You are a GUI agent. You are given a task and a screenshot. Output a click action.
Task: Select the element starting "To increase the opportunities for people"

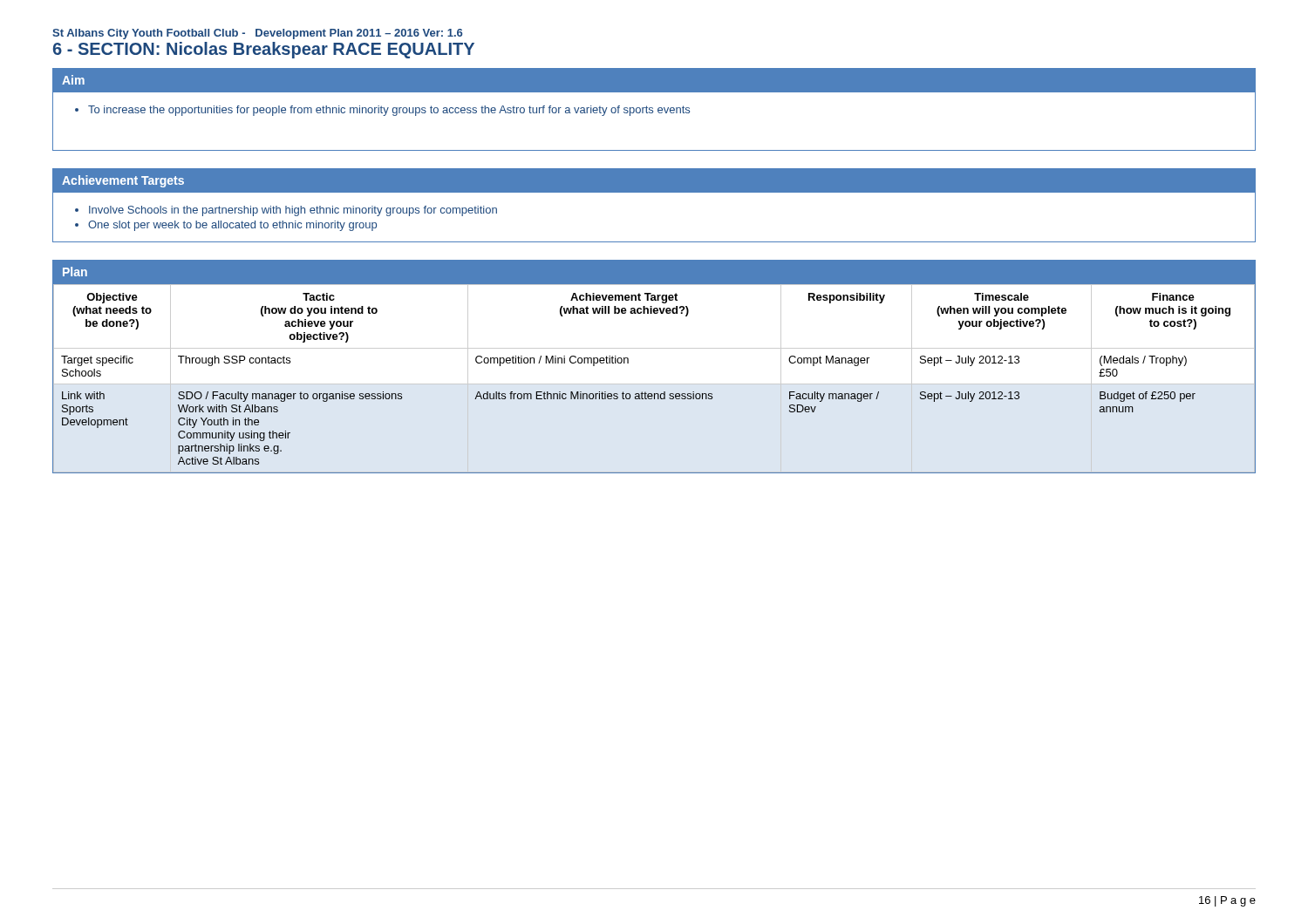[x=389, y=109]
